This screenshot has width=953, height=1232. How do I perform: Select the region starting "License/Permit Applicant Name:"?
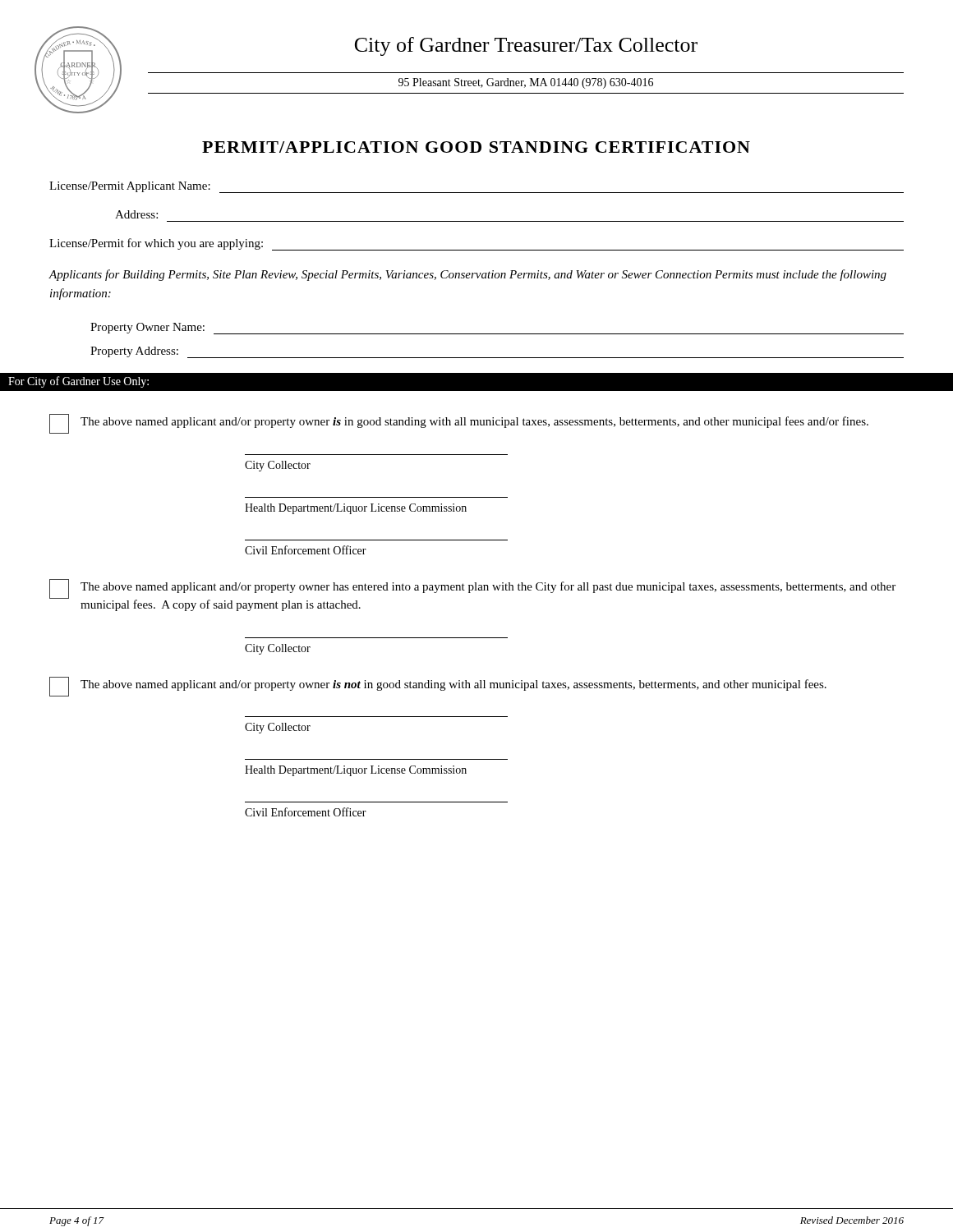pos(476,184)
